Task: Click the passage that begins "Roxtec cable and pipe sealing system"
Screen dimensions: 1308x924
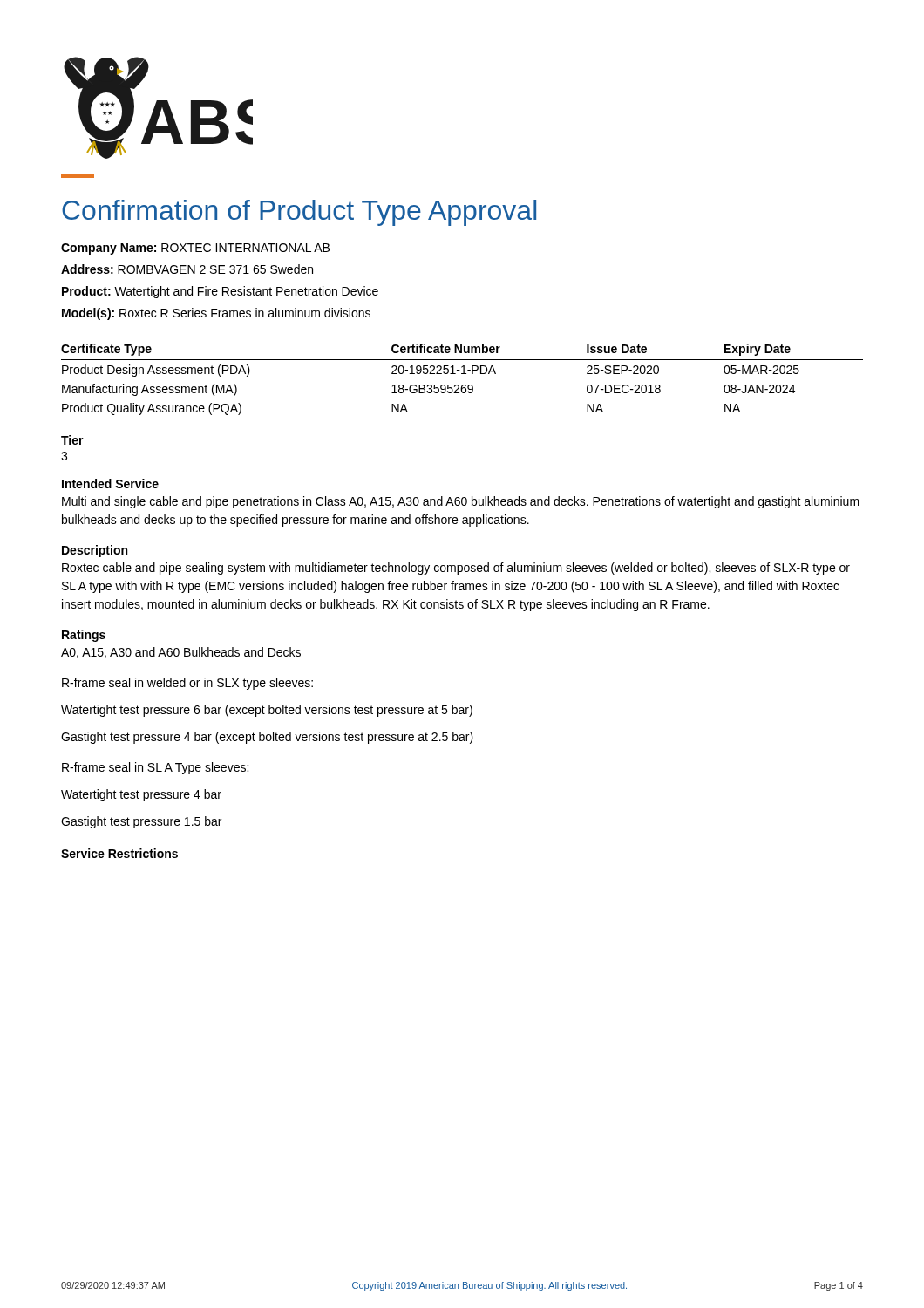Action: click(x=455, y=586)
